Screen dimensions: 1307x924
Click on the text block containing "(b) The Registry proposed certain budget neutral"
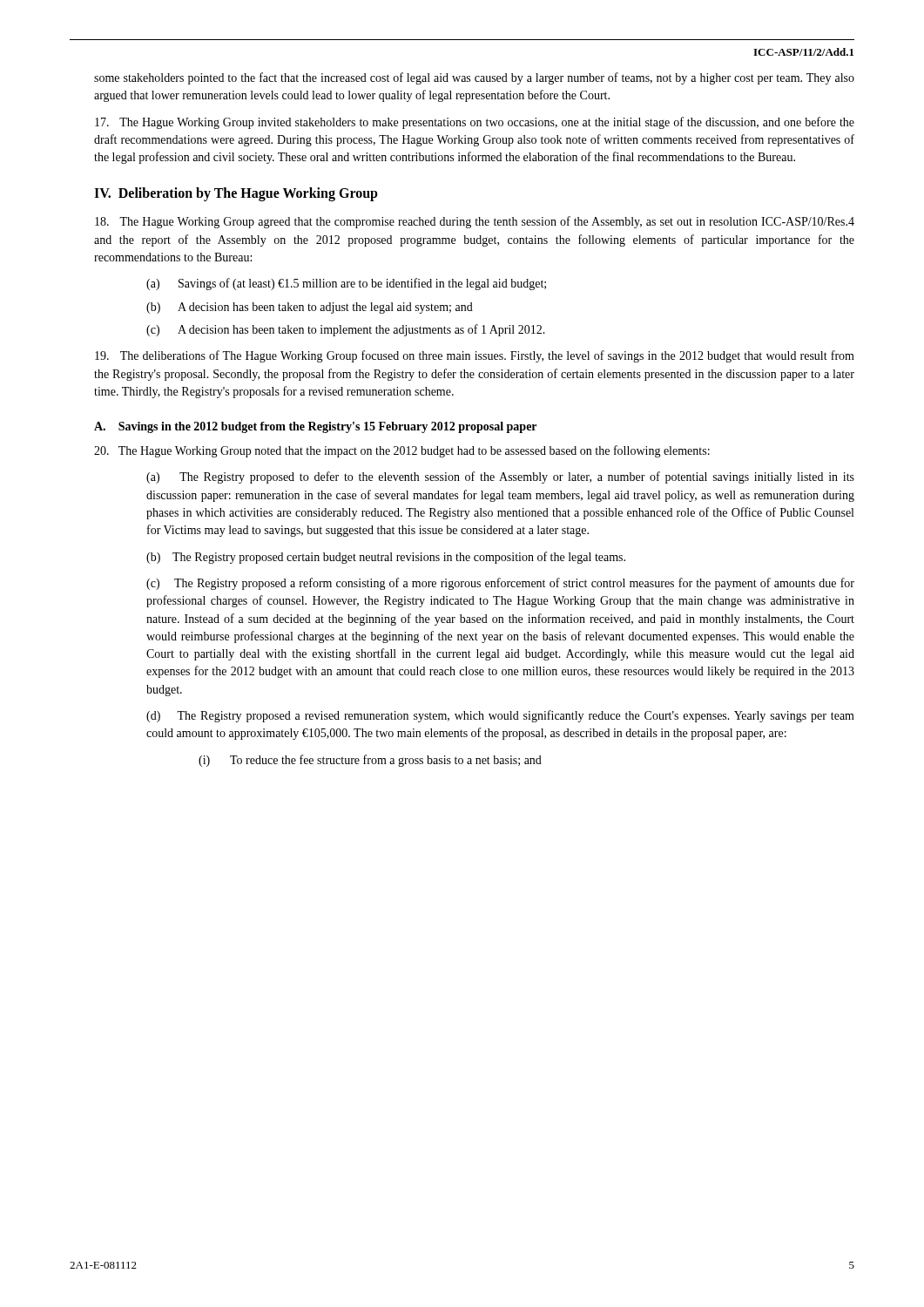click(386, 557)
